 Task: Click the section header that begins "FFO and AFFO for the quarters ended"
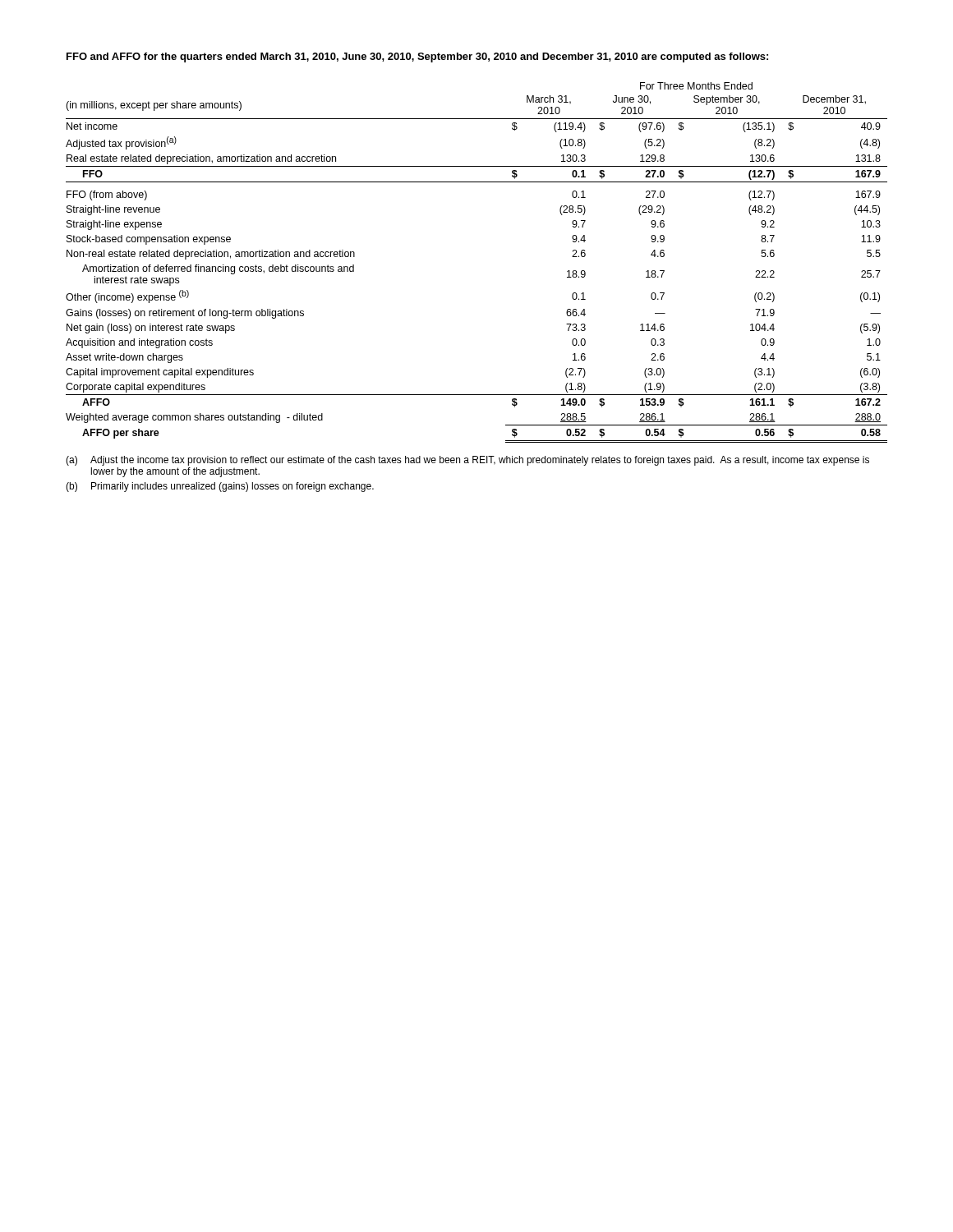click(x=418, y=56)
